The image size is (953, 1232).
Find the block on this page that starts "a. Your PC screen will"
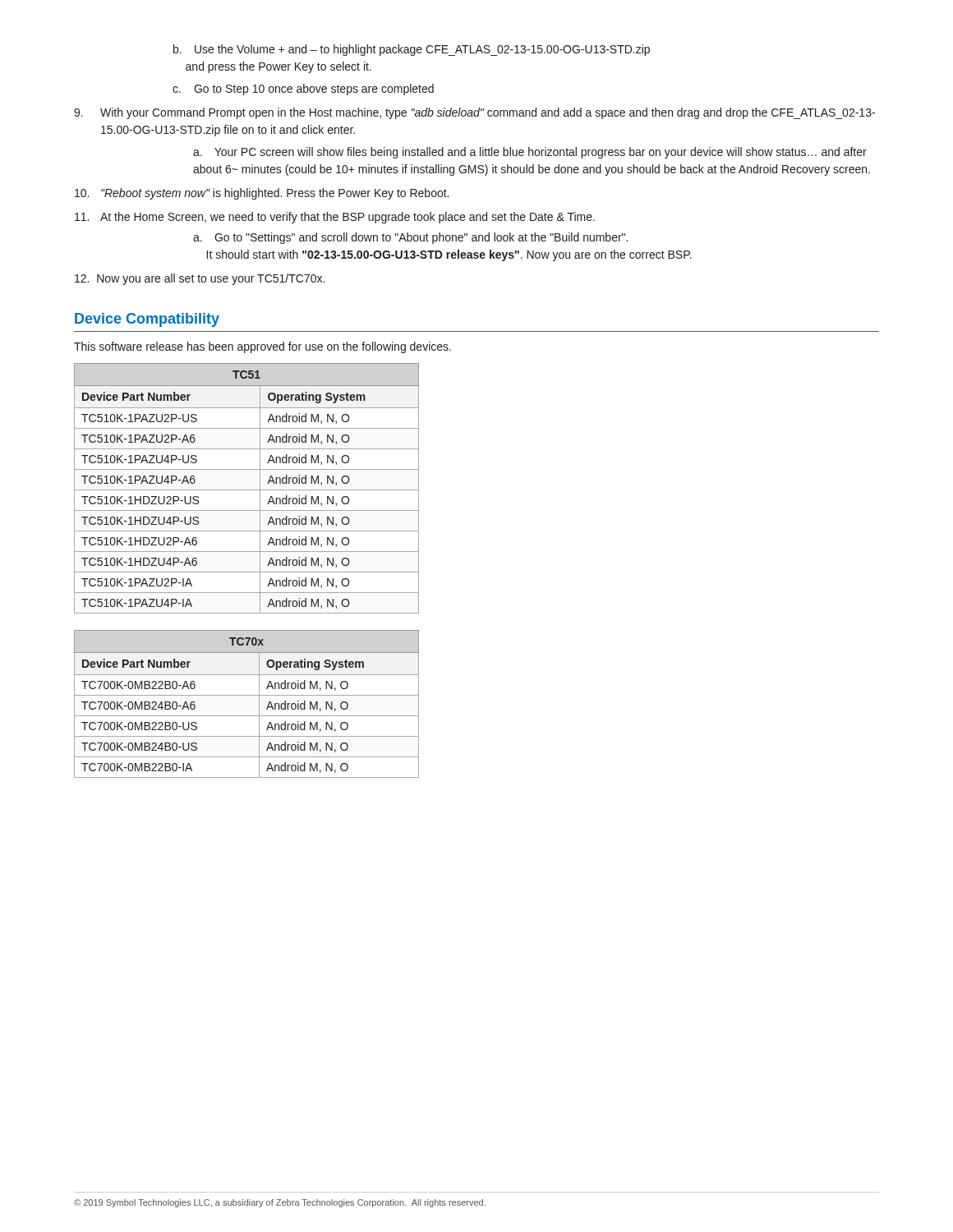532,160
